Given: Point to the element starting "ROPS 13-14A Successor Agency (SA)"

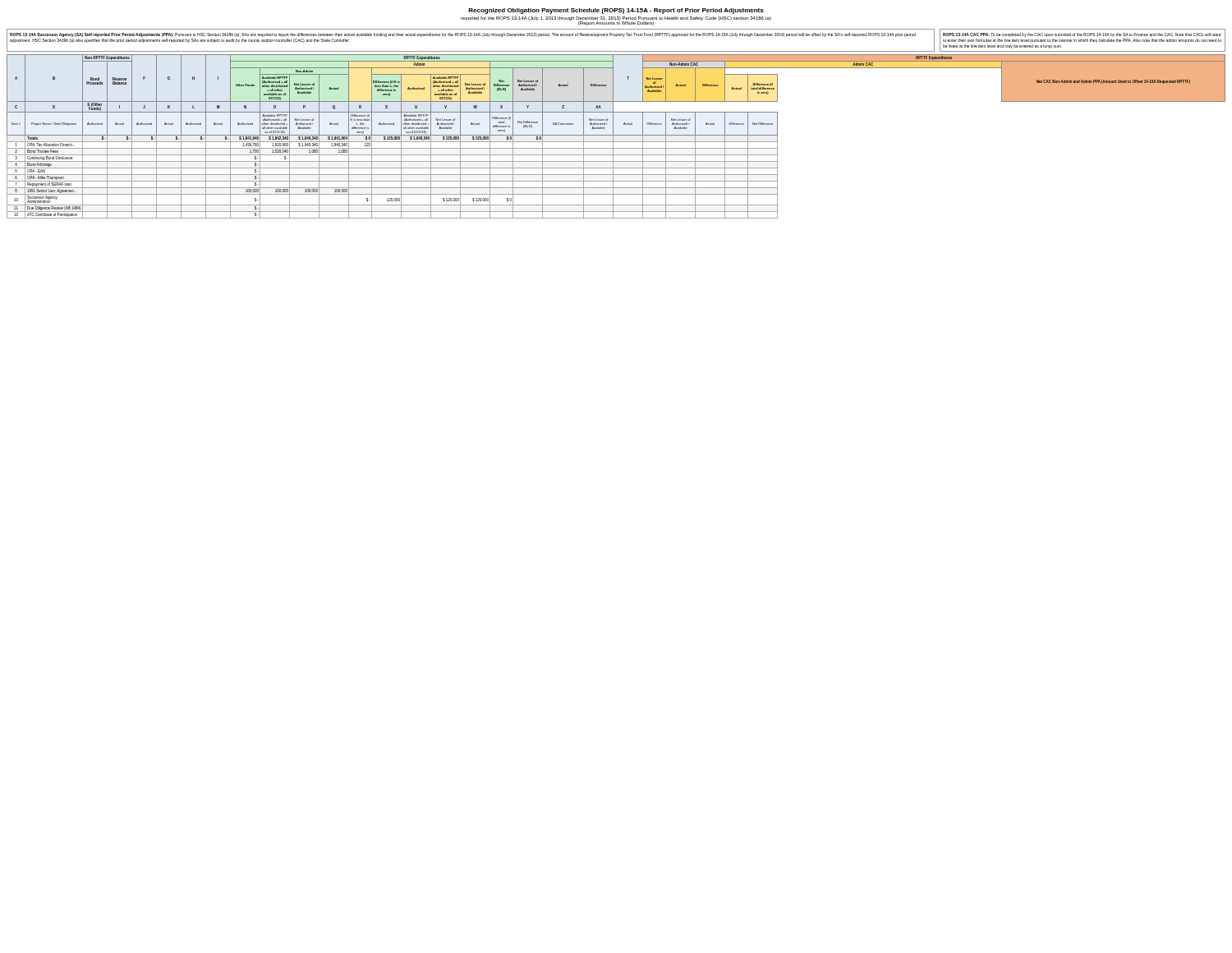Looking at the screenshot, I should tap(463, 37).
